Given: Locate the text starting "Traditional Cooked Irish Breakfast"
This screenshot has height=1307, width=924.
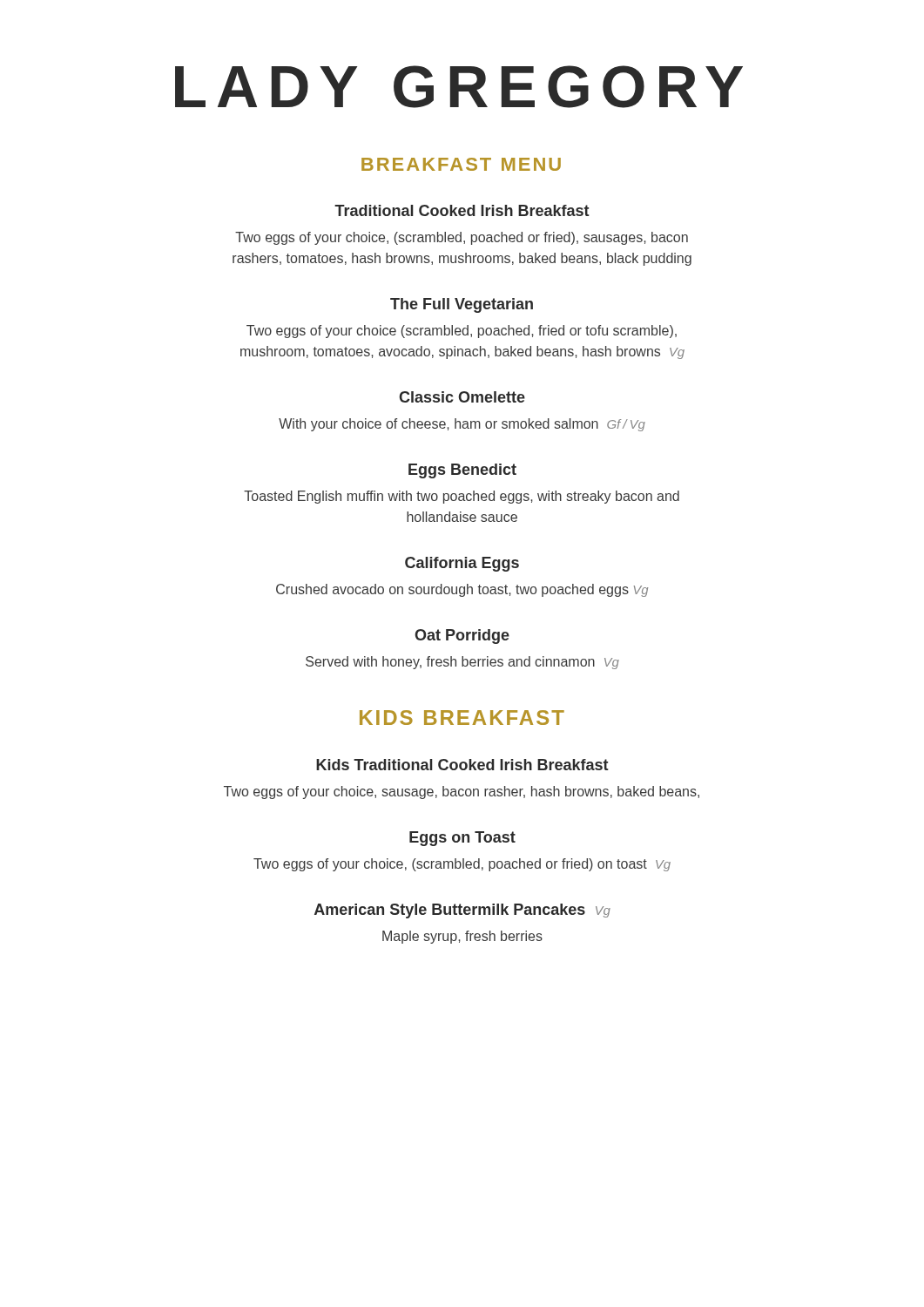Looking at the screenshot, I should point(462,211).
